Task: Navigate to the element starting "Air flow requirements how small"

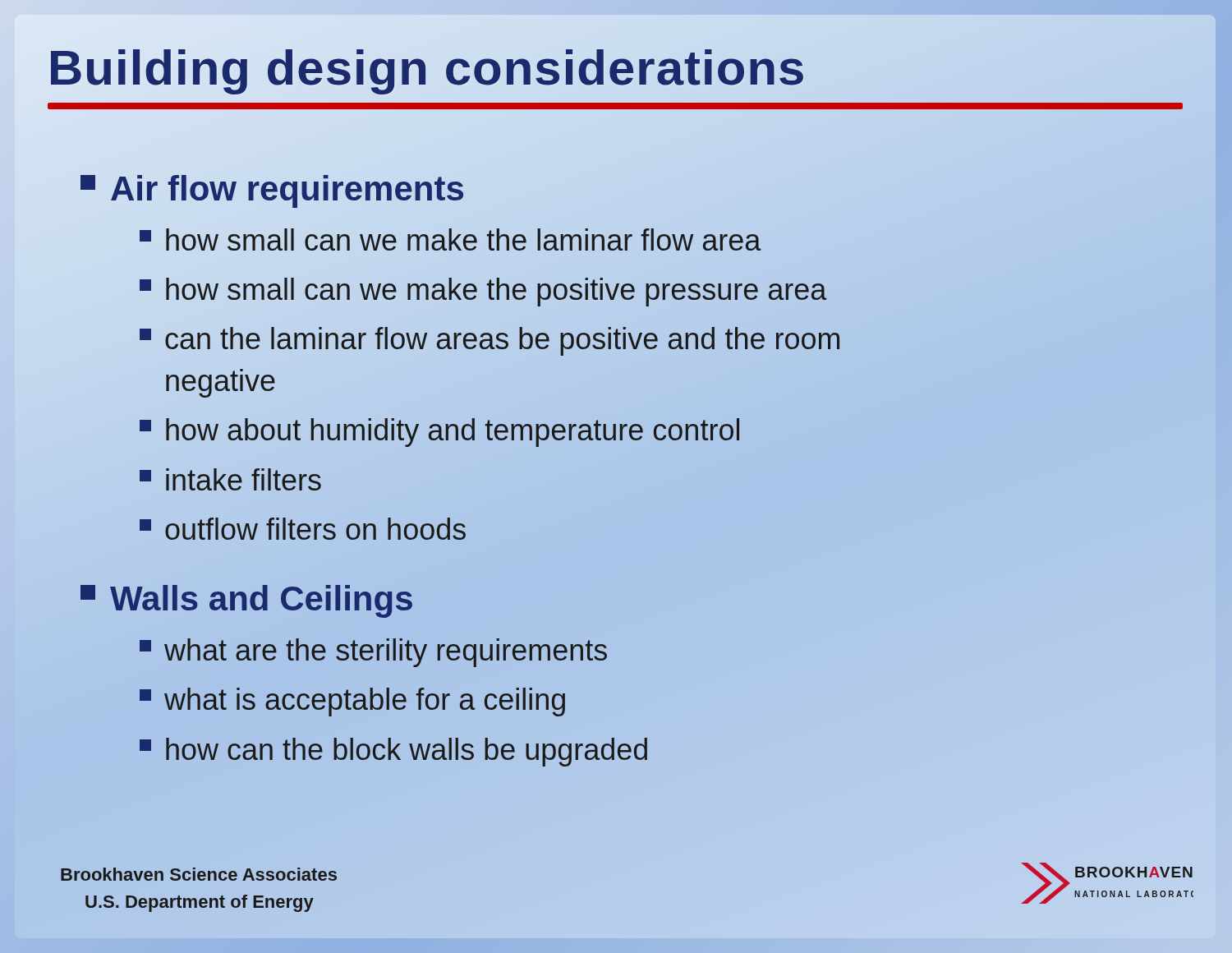Action: [461, 363]
